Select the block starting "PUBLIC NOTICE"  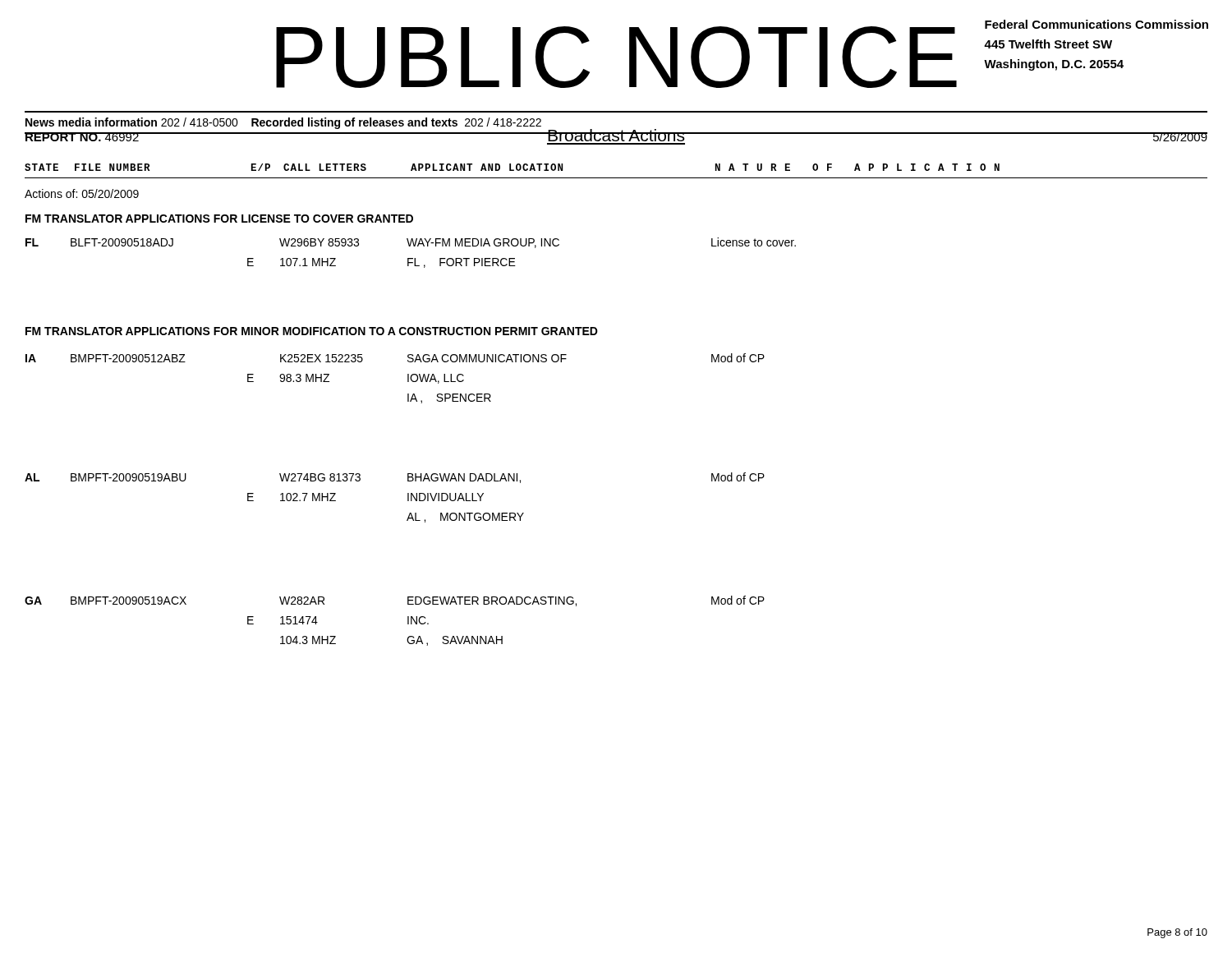coord(616,57)
